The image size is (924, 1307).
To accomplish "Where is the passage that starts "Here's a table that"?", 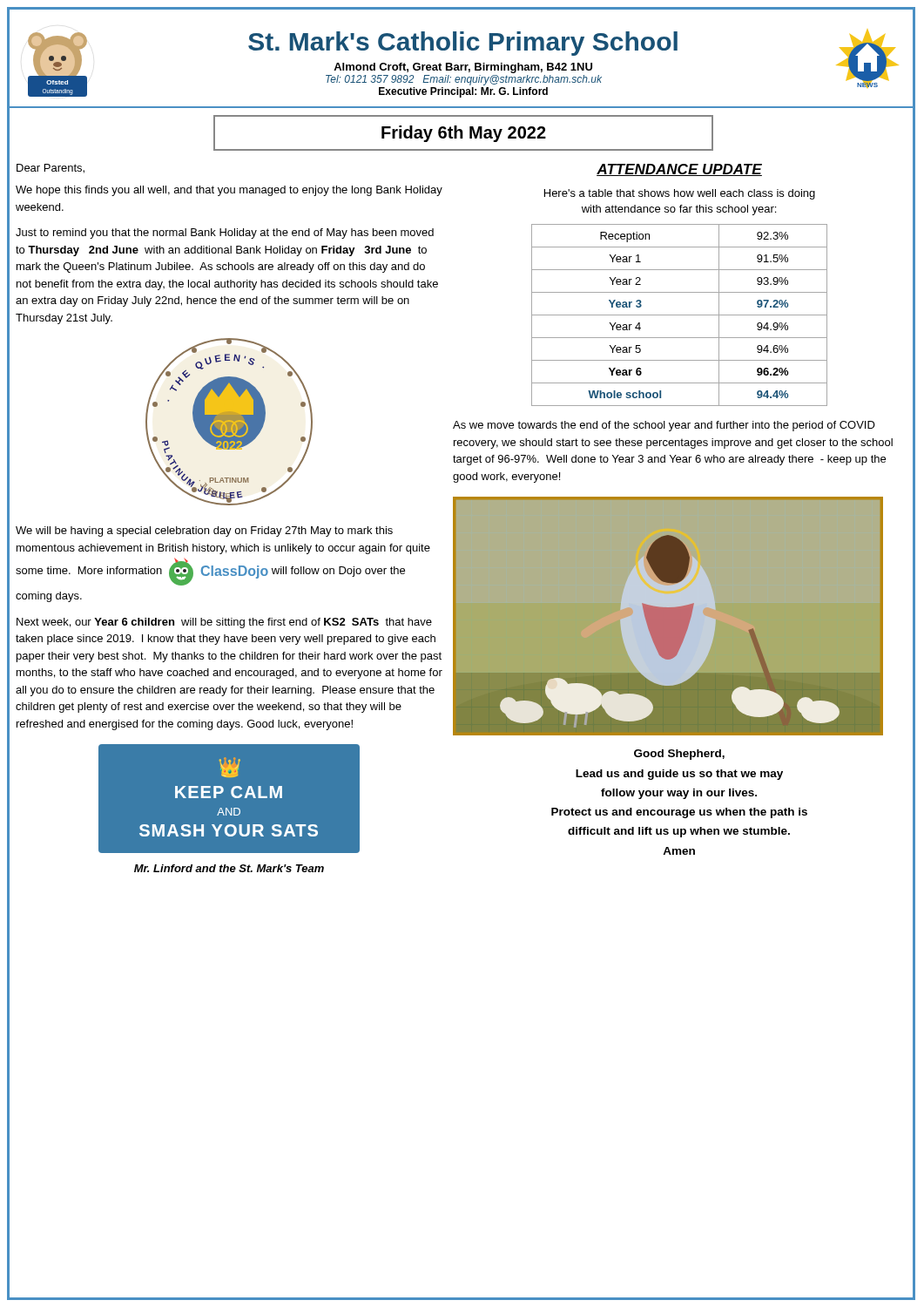I will (x=679, y=201).
